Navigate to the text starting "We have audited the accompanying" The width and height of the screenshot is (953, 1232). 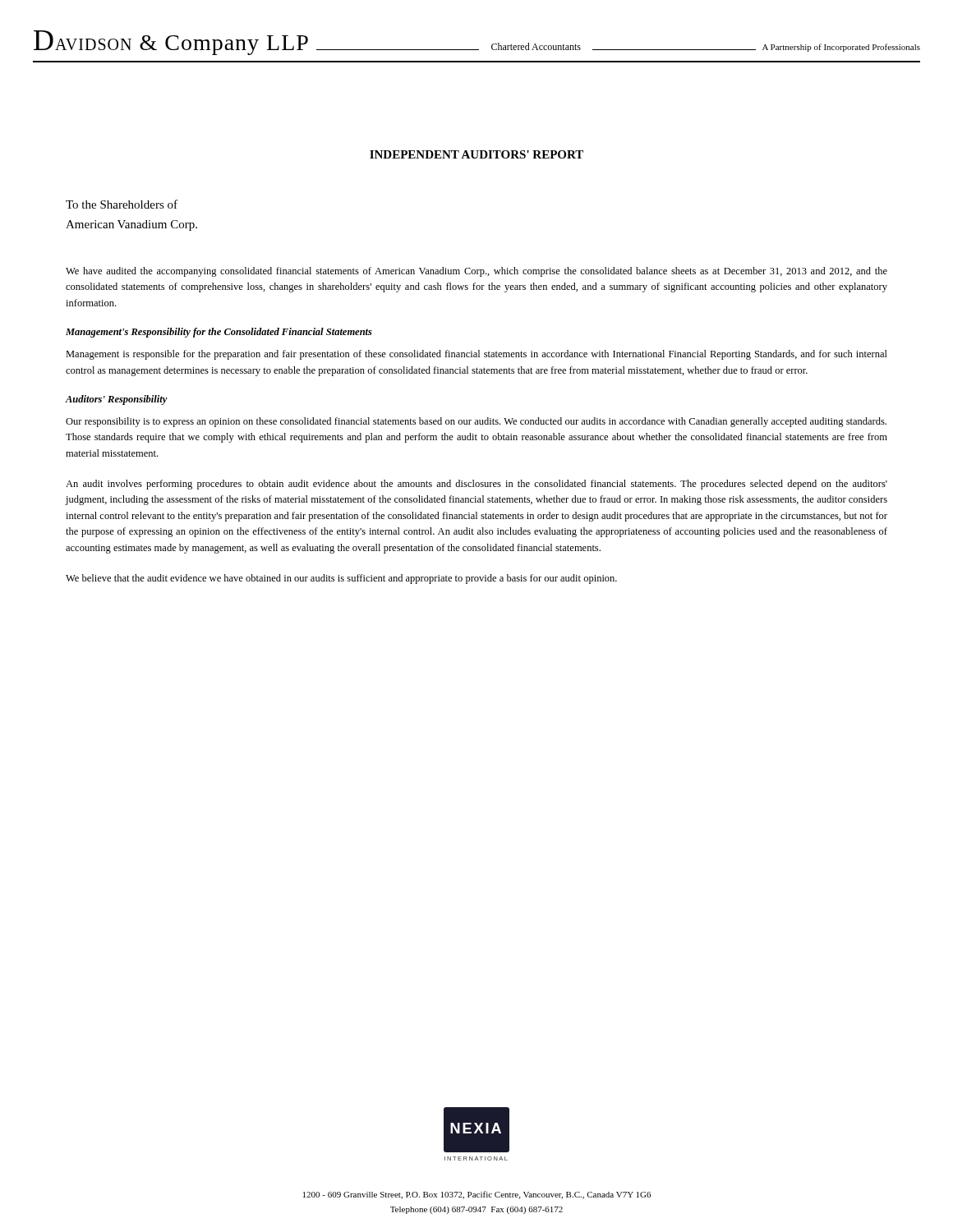[x=476, y=287]
